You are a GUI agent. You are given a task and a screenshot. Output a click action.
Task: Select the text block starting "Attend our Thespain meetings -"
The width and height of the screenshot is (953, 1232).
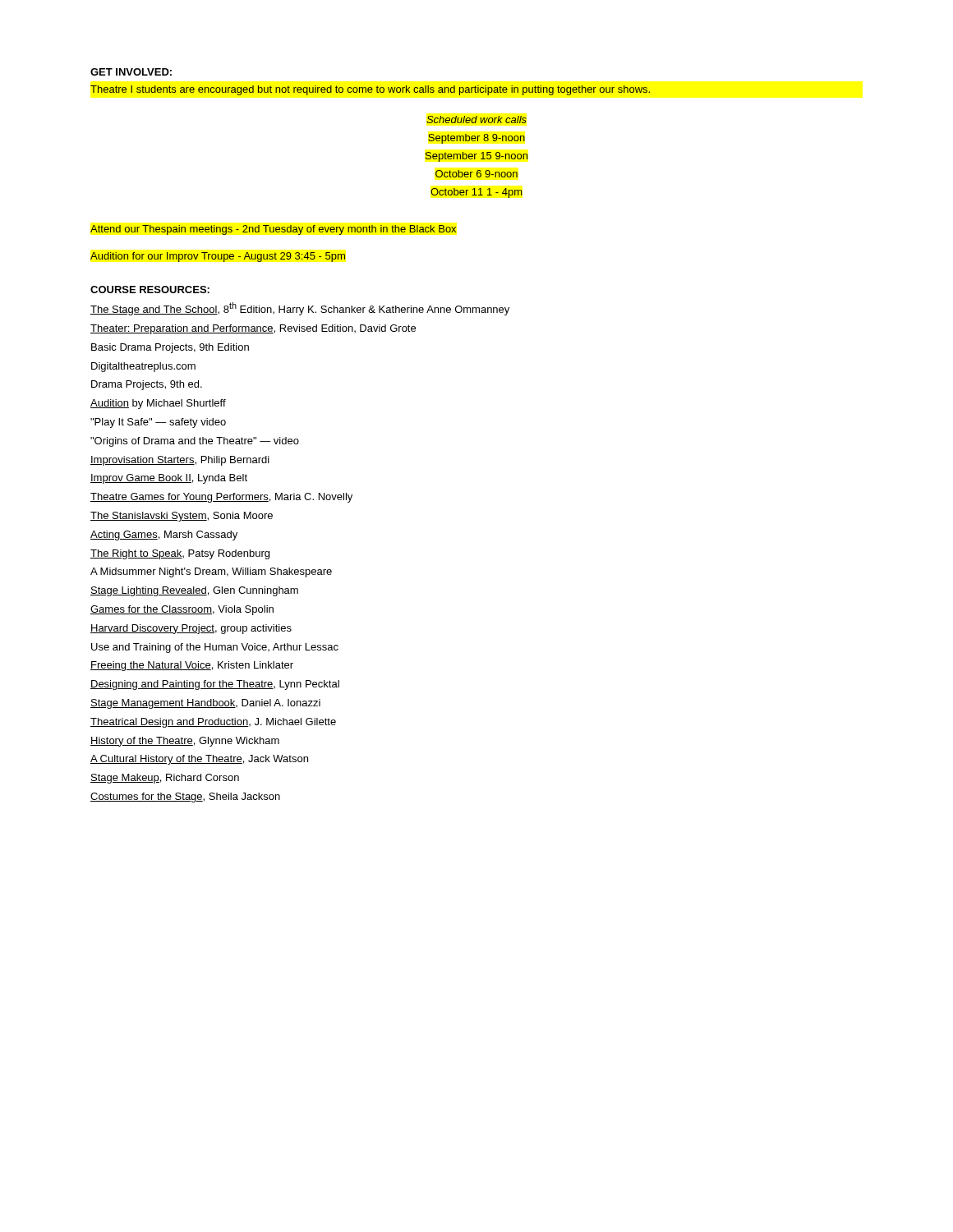(273, 229)
